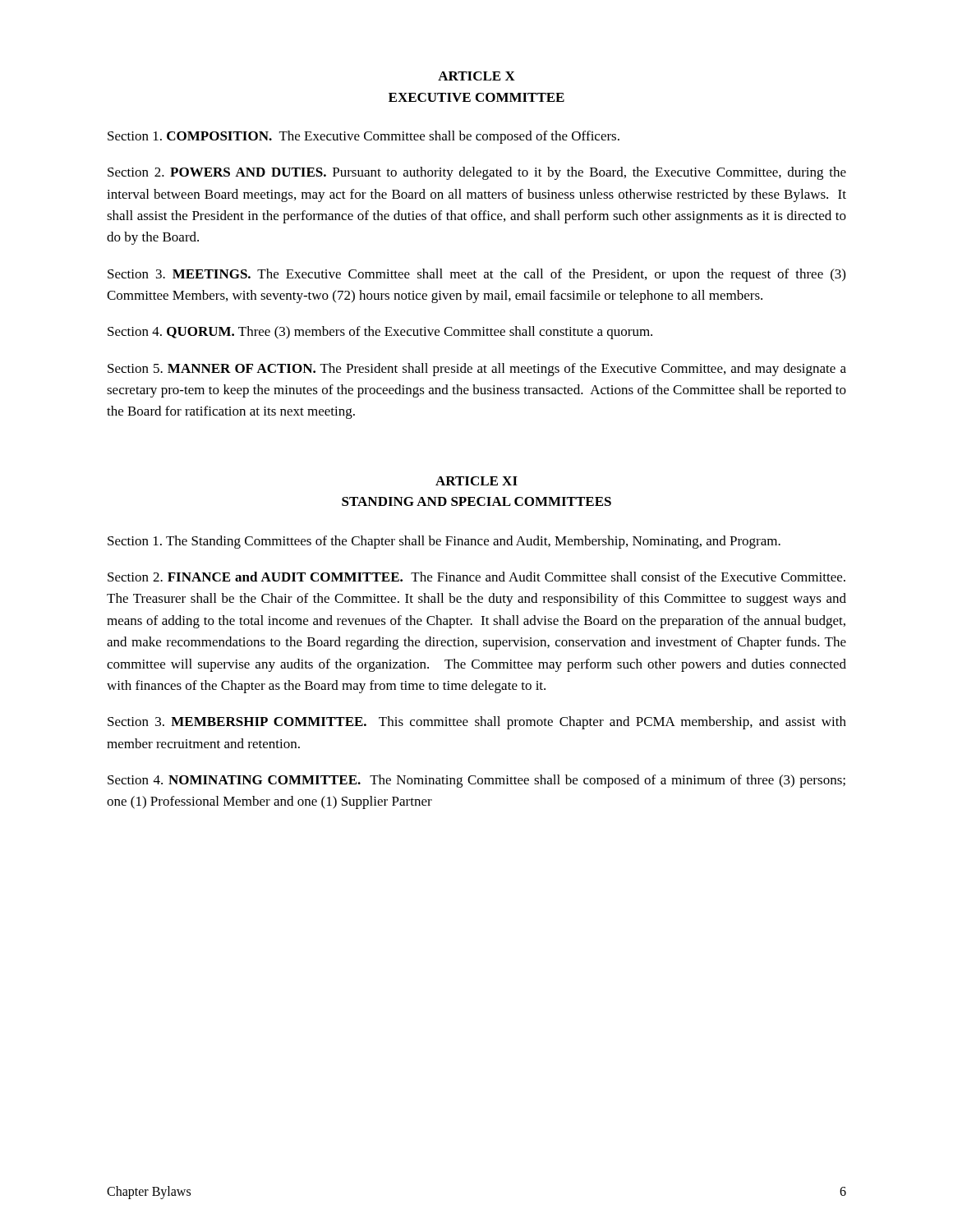Screen dimensions: 1232x953
Task: Point to the block beginning "Section 1. The"
Action: point(444,541)
